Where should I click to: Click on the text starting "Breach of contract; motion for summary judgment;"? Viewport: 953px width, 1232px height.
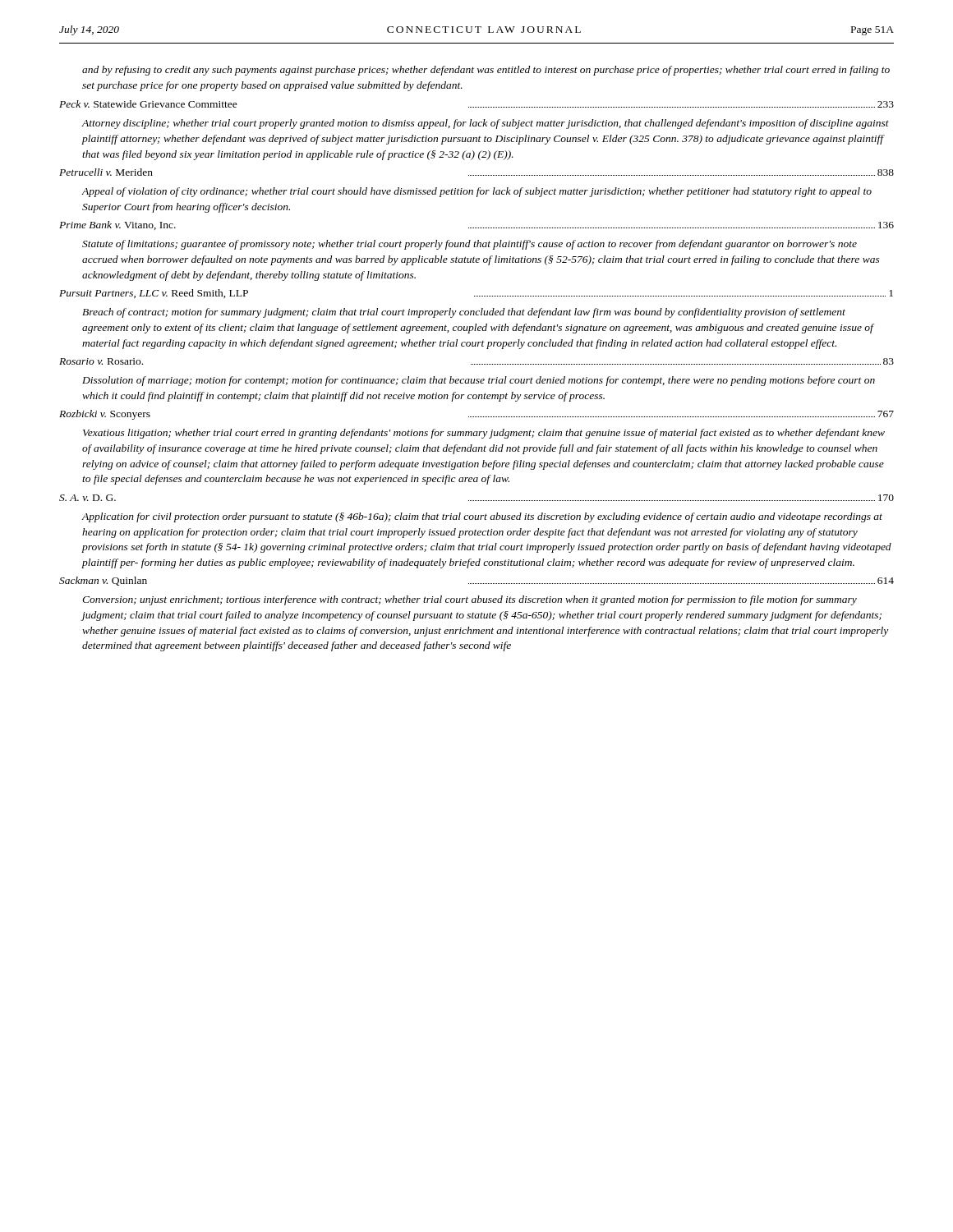pos(478,327)
